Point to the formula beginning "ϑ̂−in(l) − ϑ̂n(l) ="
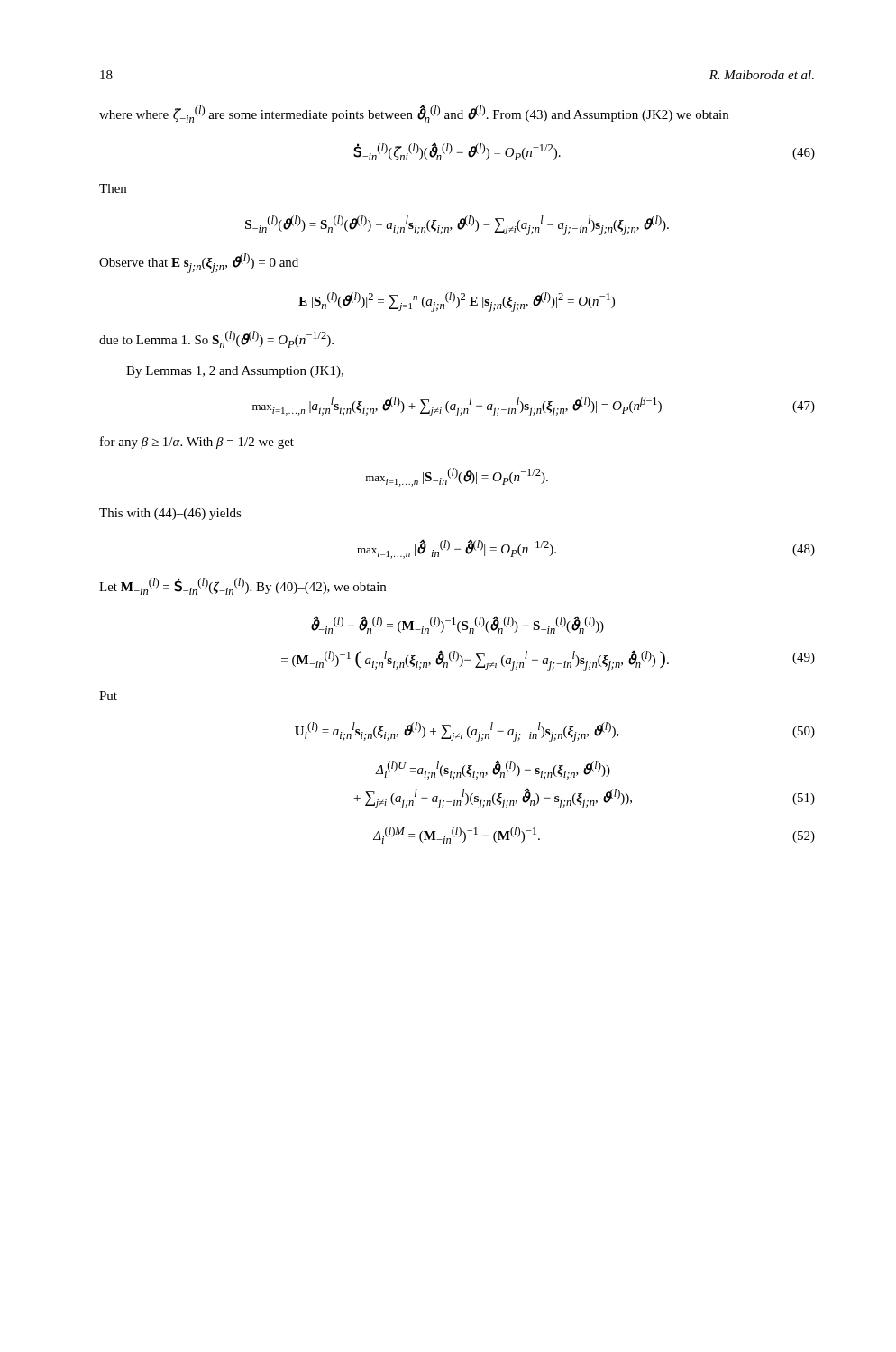Viewport: 896px width, 1352px height. (457, 643)
